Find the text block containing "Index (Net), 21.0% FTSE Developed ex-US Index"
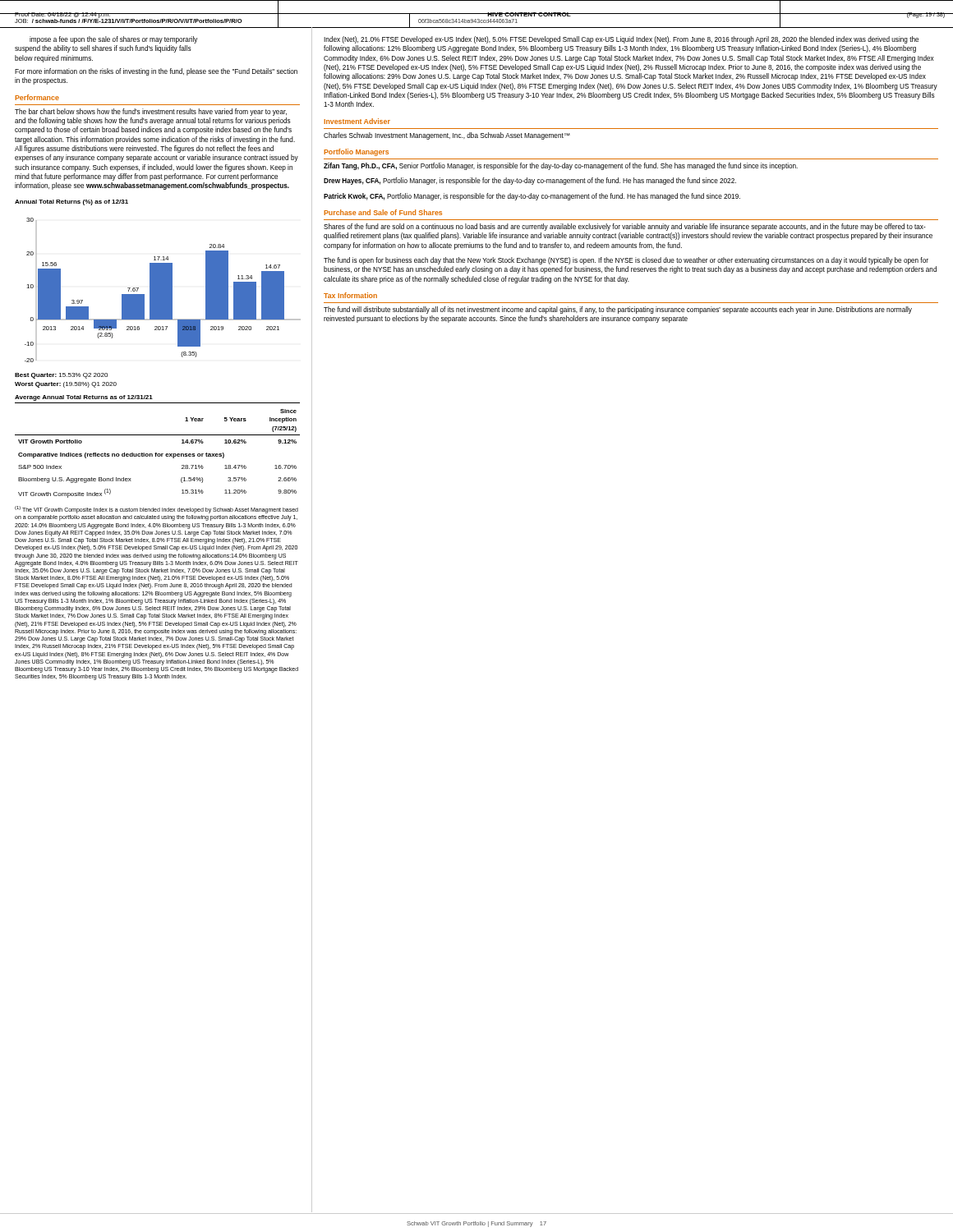953x1232 pixels. click(x=630, y=72)
